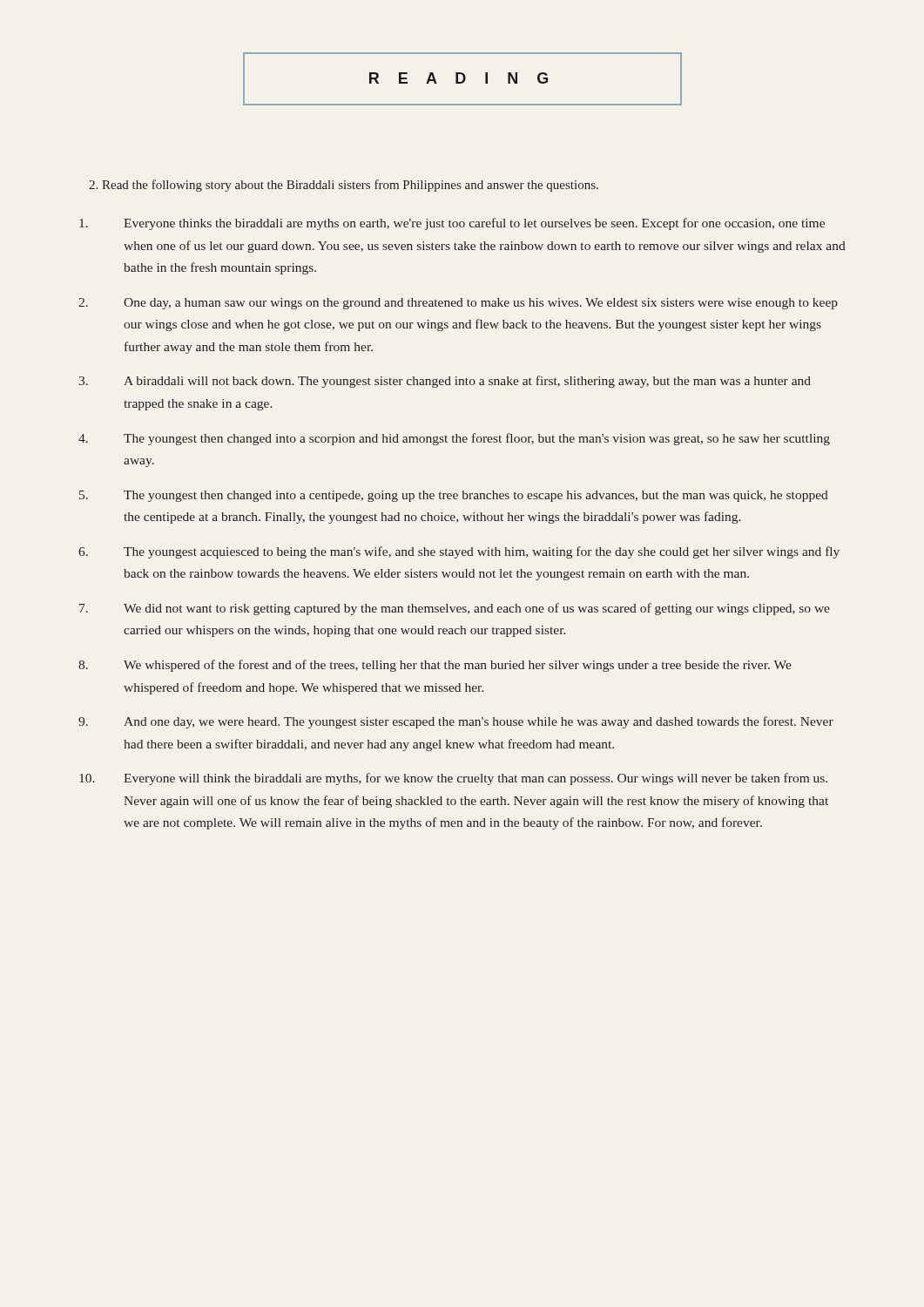Find the passage starting "6. The youngest acquiesced to"

coord(462,562)
